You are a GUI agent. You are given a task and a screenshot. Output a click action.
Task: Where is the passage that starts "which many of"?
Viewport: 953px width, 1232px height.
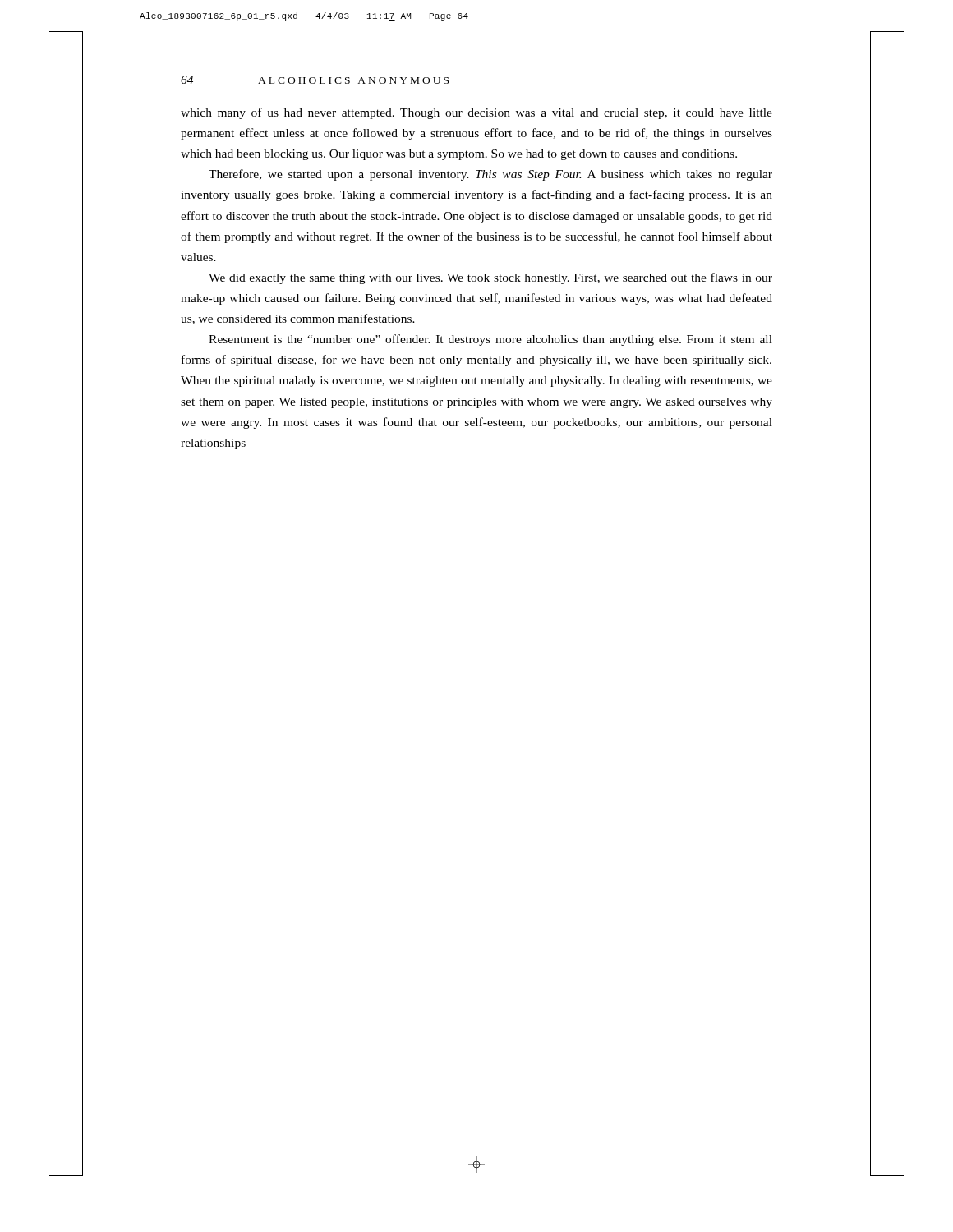(x=476, y=133)
